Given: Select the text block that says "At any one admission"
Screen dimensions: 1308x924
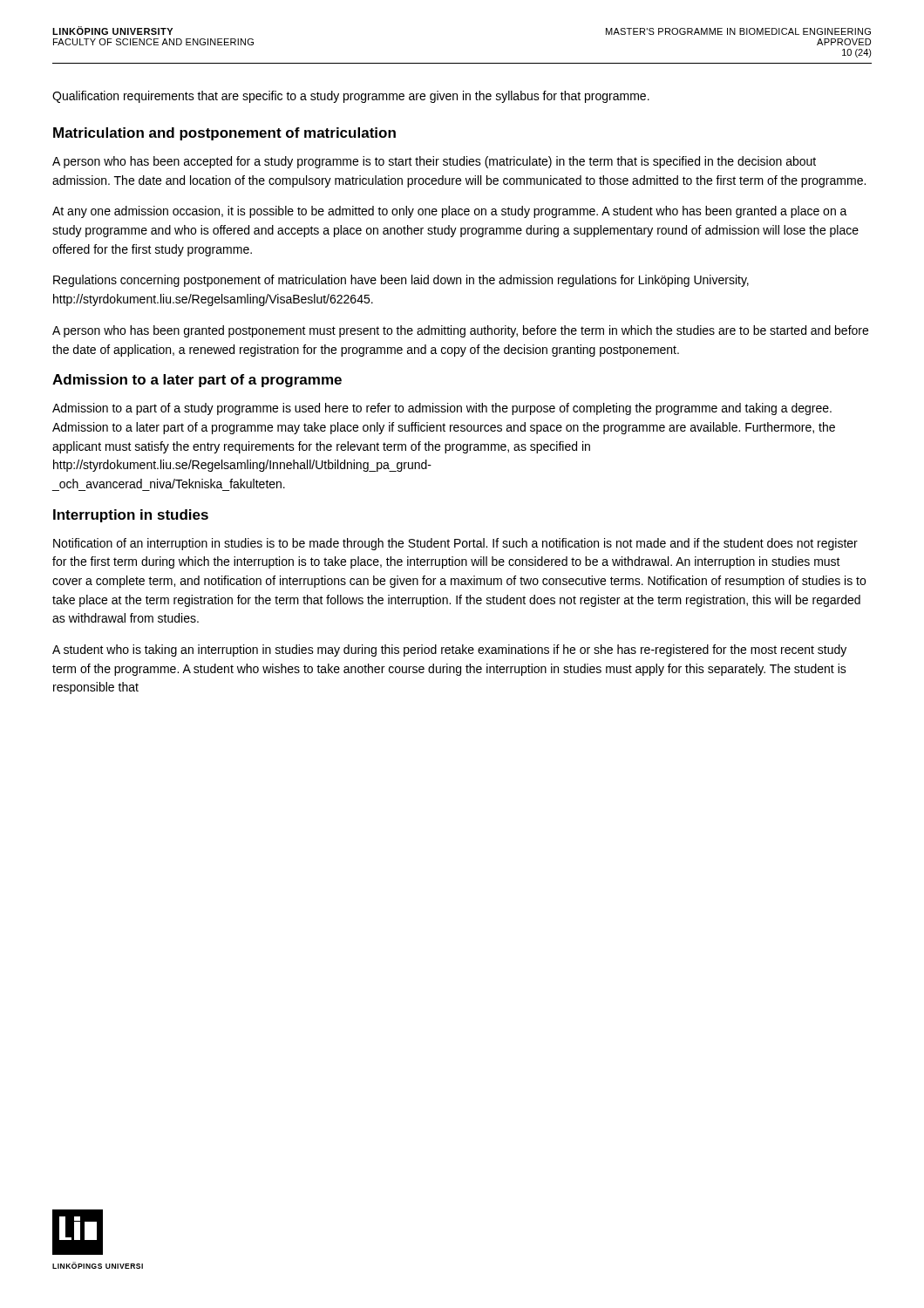Looking at the screenshot, I should coord(455,230).
